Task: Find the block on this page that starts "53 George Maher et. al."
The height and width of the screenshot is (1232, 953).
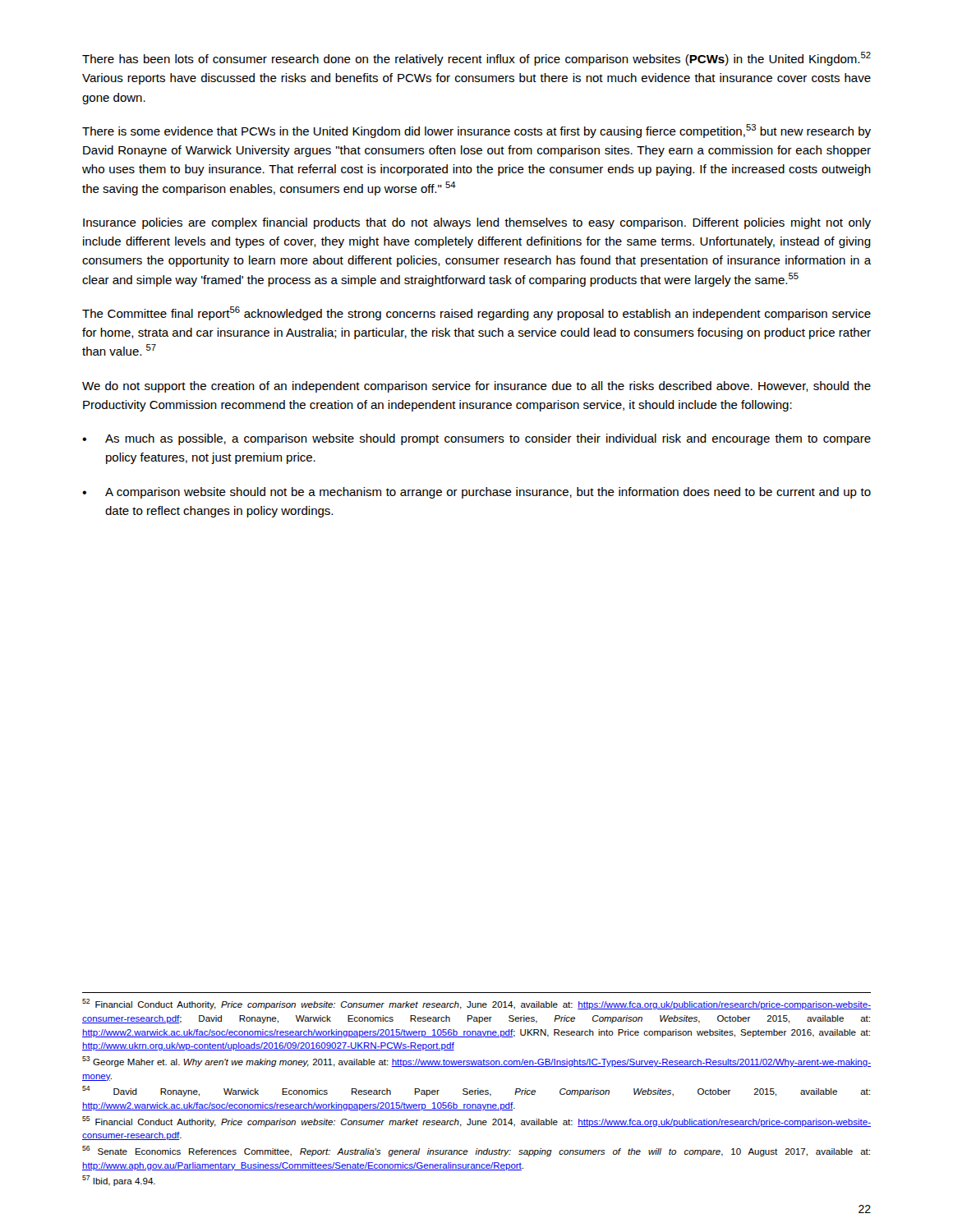Action: pos(476,1068)
